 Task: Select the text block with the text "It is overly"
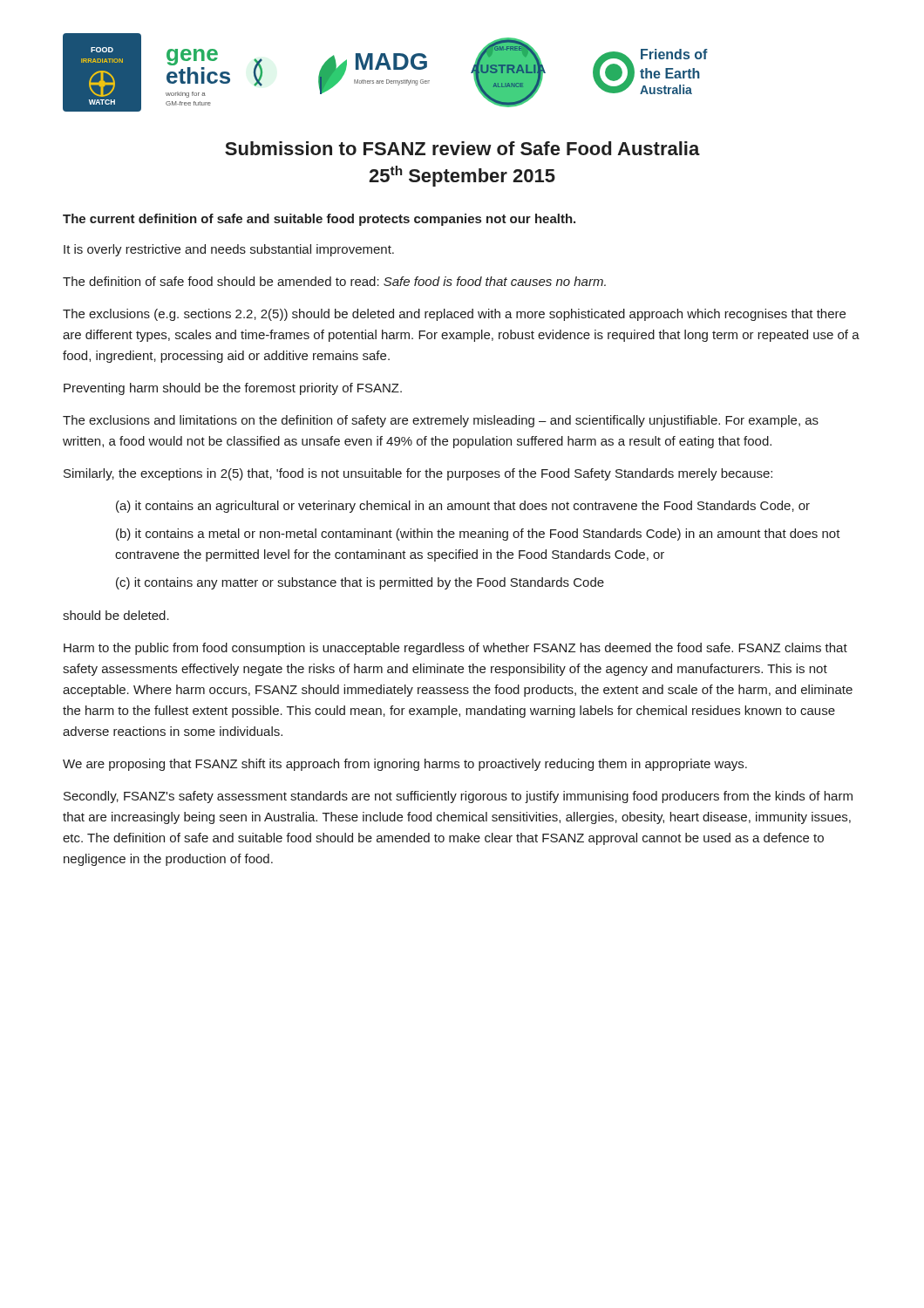tap(229, 249)
